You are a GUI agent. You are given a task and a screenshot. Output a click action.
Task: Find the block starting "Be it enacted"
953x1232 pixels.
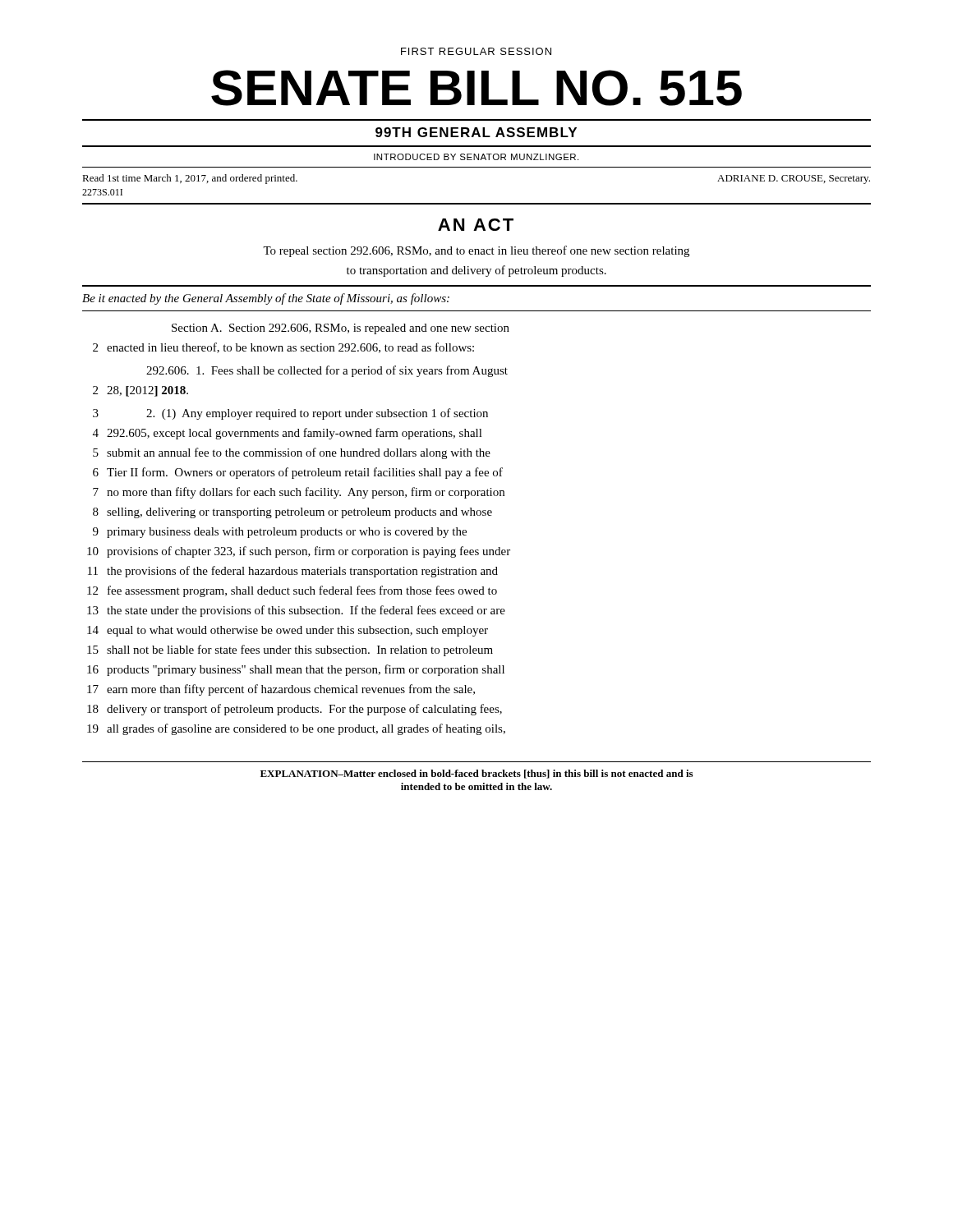pos(266,298)
